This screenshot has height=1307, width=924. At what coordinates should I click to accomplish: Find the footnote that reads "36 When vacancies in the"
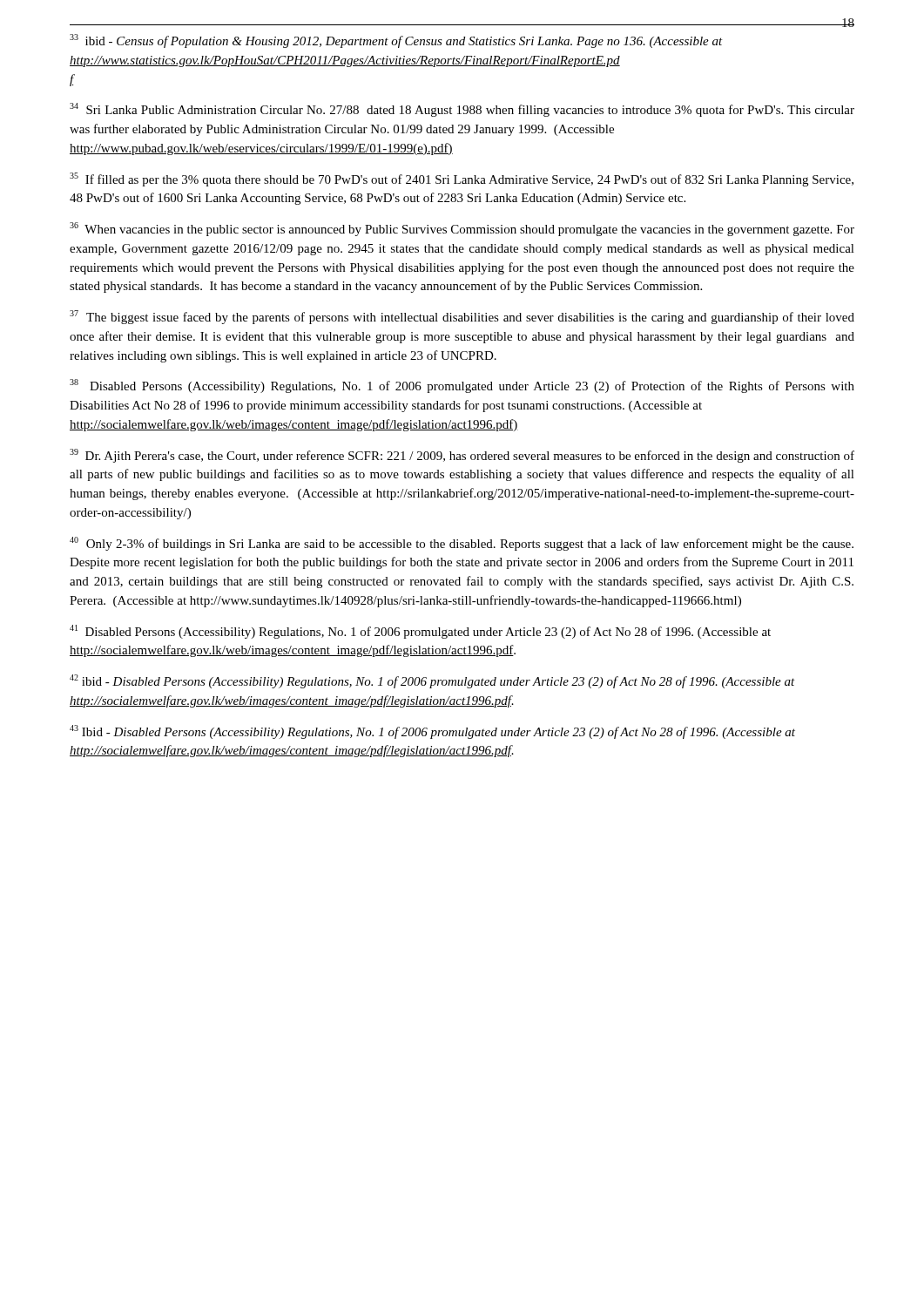(x=462, y=257)
